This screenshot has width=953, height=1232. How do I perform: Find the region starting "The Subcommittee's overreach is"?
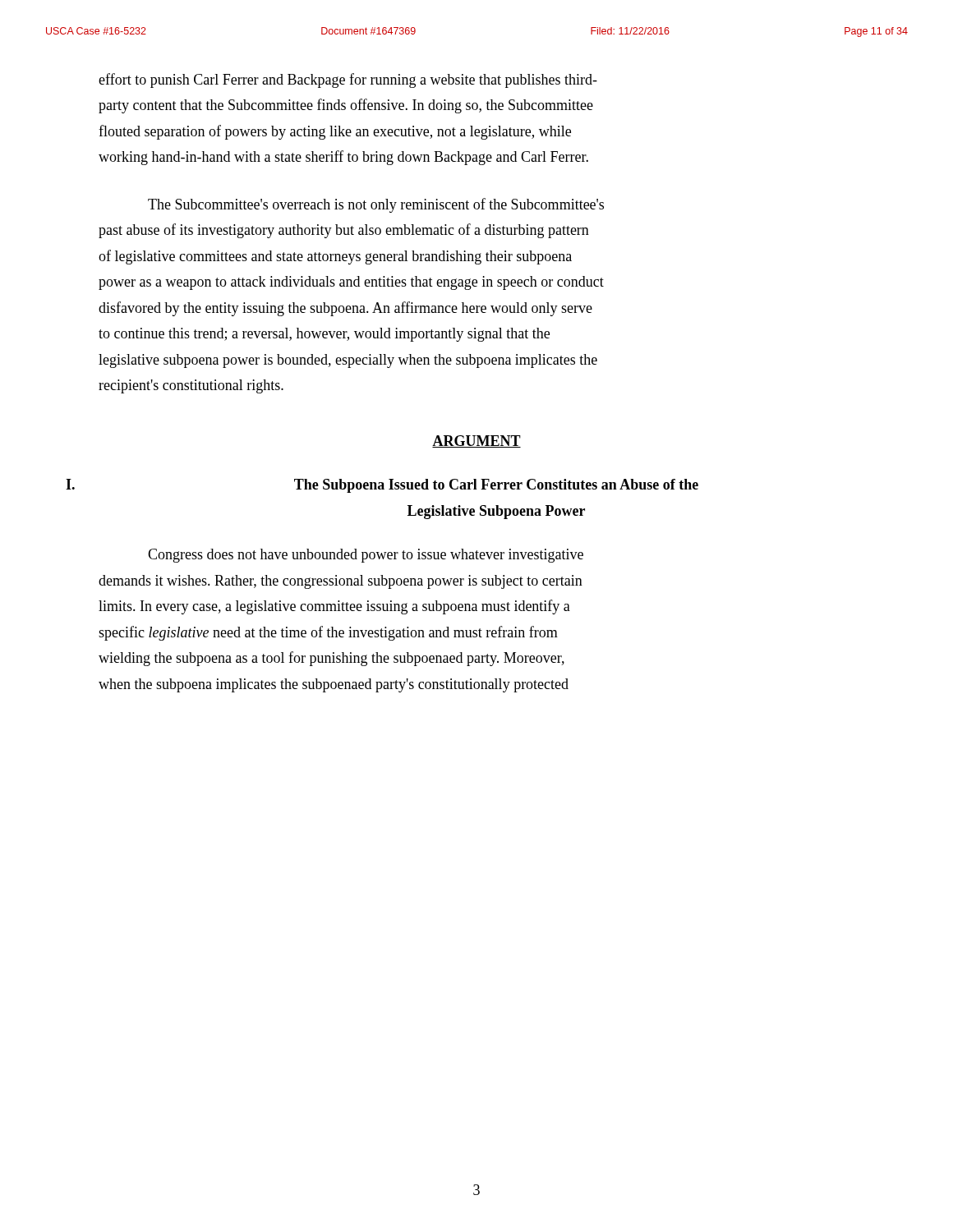point(476,296)
